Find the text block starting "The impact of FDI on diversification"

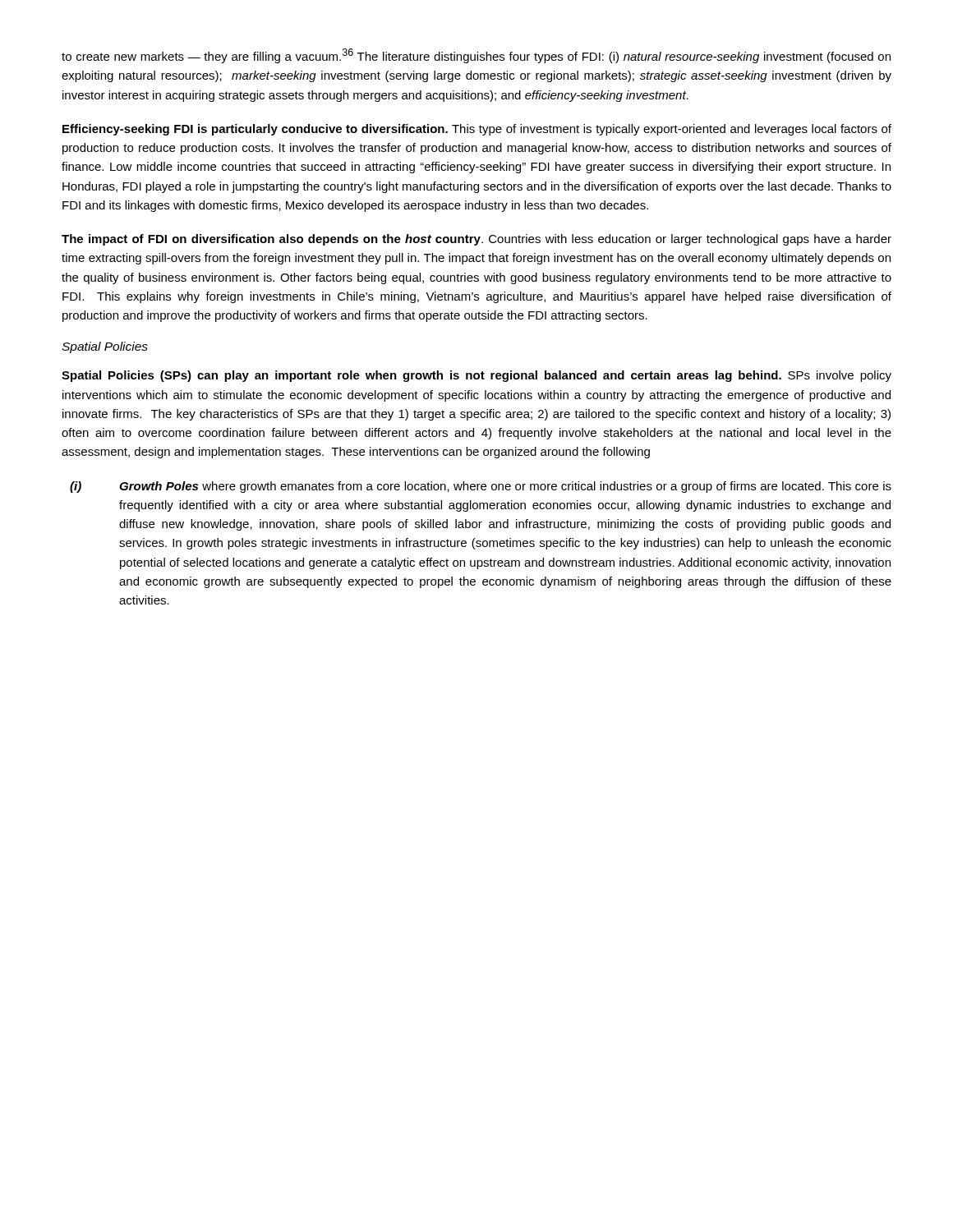click(x=476, y=277)
